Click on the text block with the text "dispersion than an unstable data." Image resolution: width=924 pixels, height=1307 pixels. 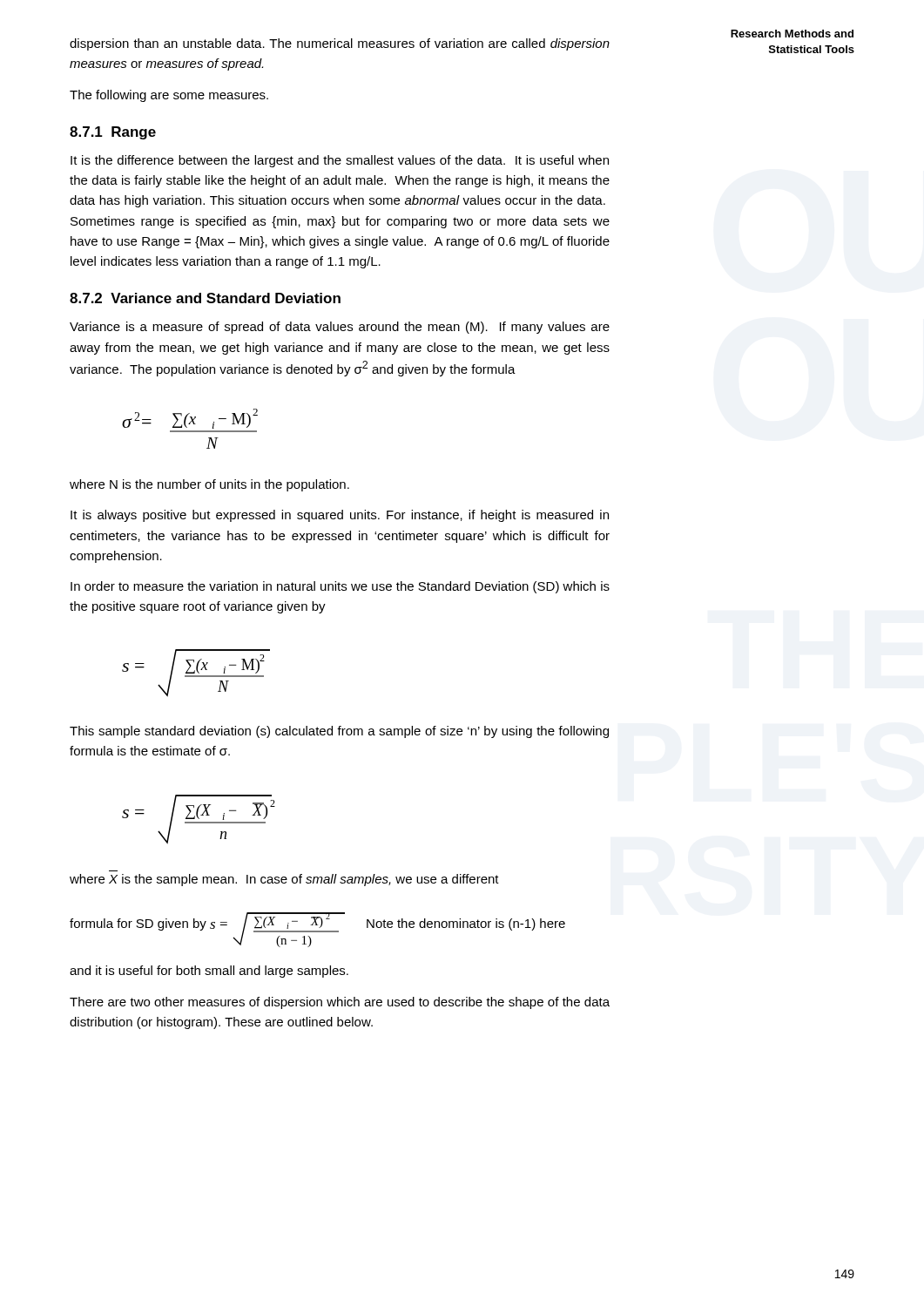[x=340, y=53]
